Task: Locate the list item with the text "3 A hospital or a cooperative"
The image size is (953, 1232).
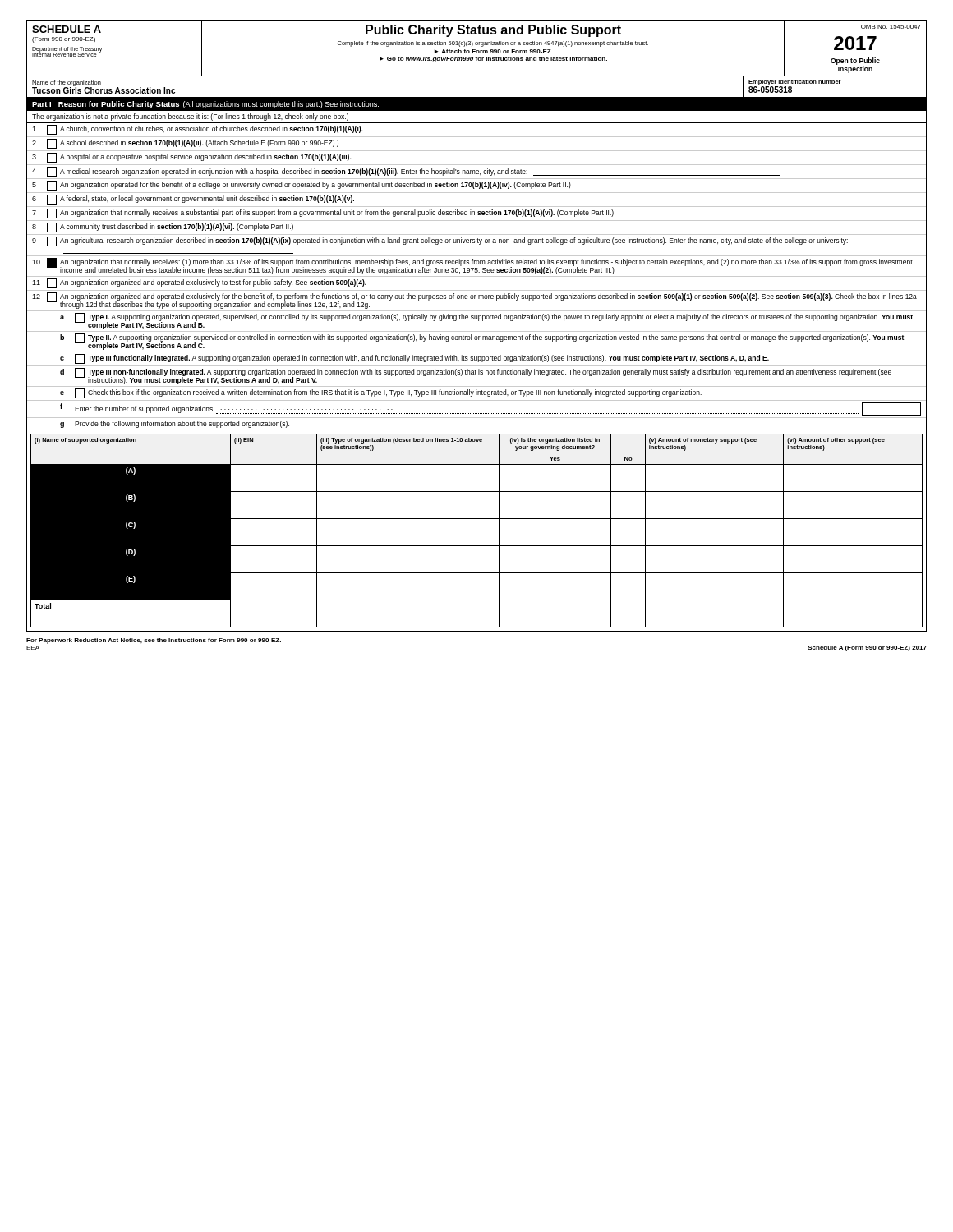Action: [476, 158]
